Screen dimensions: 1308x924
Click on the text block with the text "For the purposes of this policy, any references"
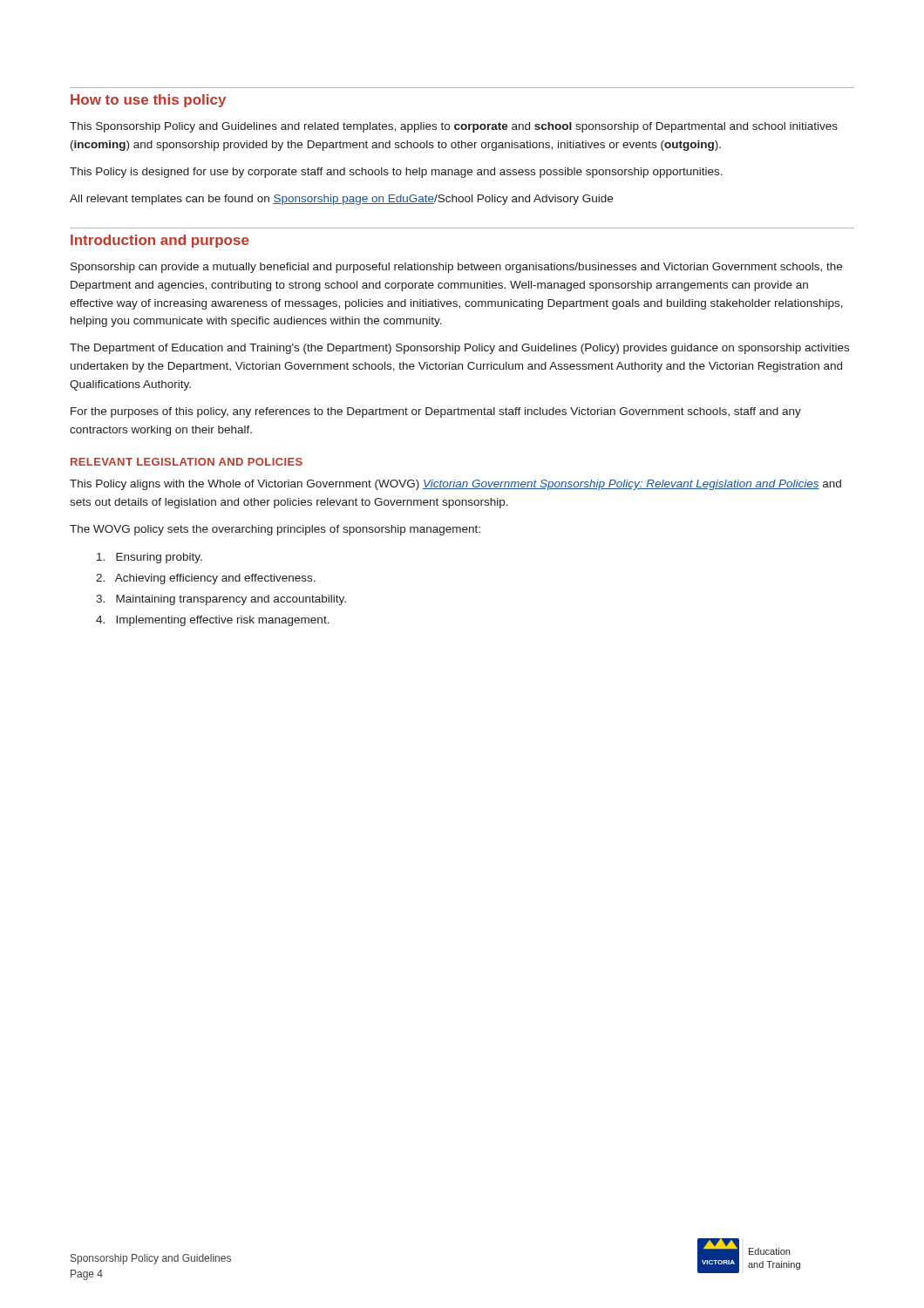[x=435, y=420]
